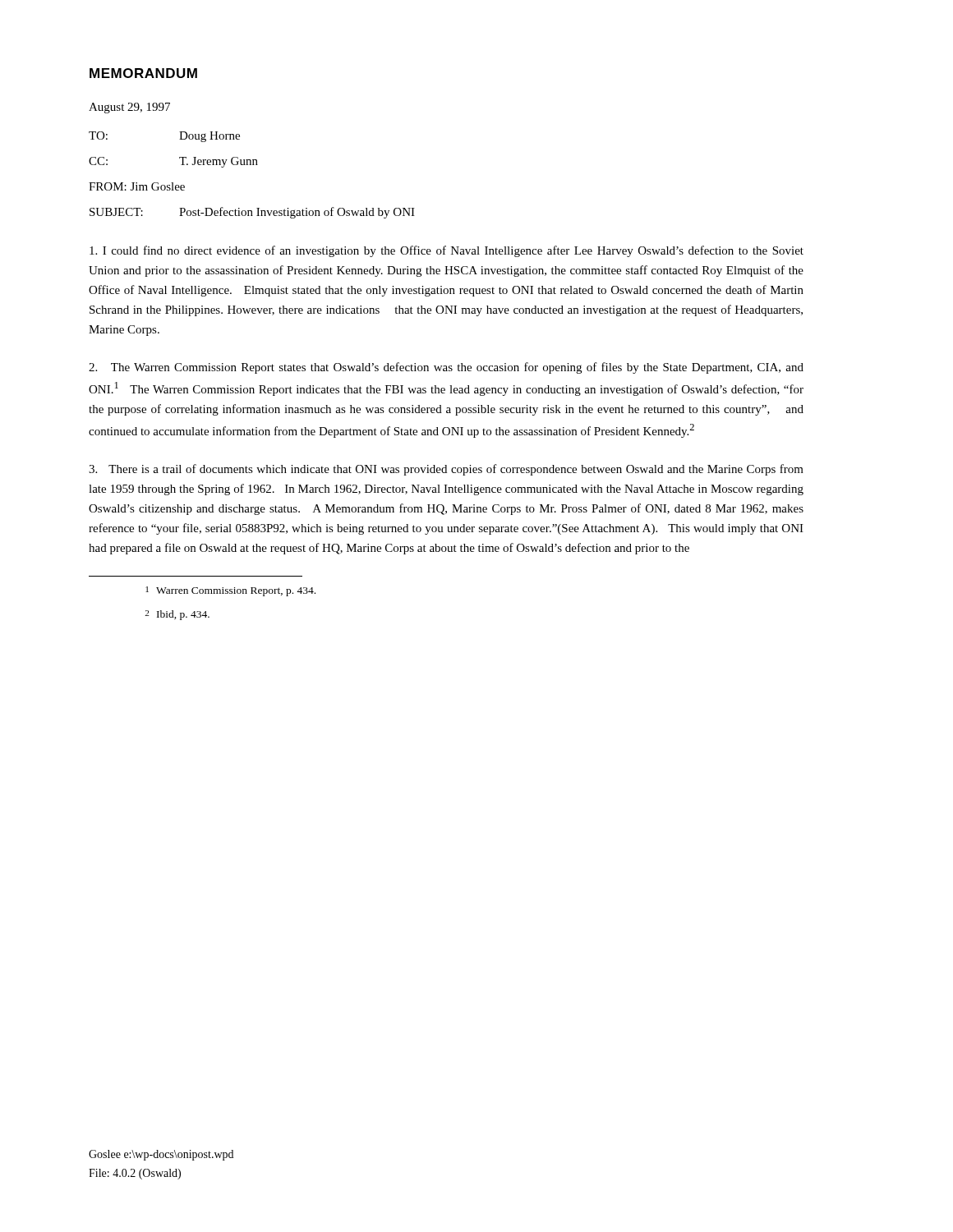Navigate to the passage starting "The Warren Commission Report states that Oswald’s"
This screenshot has width=953, height=1232.
tap(446, 399)
